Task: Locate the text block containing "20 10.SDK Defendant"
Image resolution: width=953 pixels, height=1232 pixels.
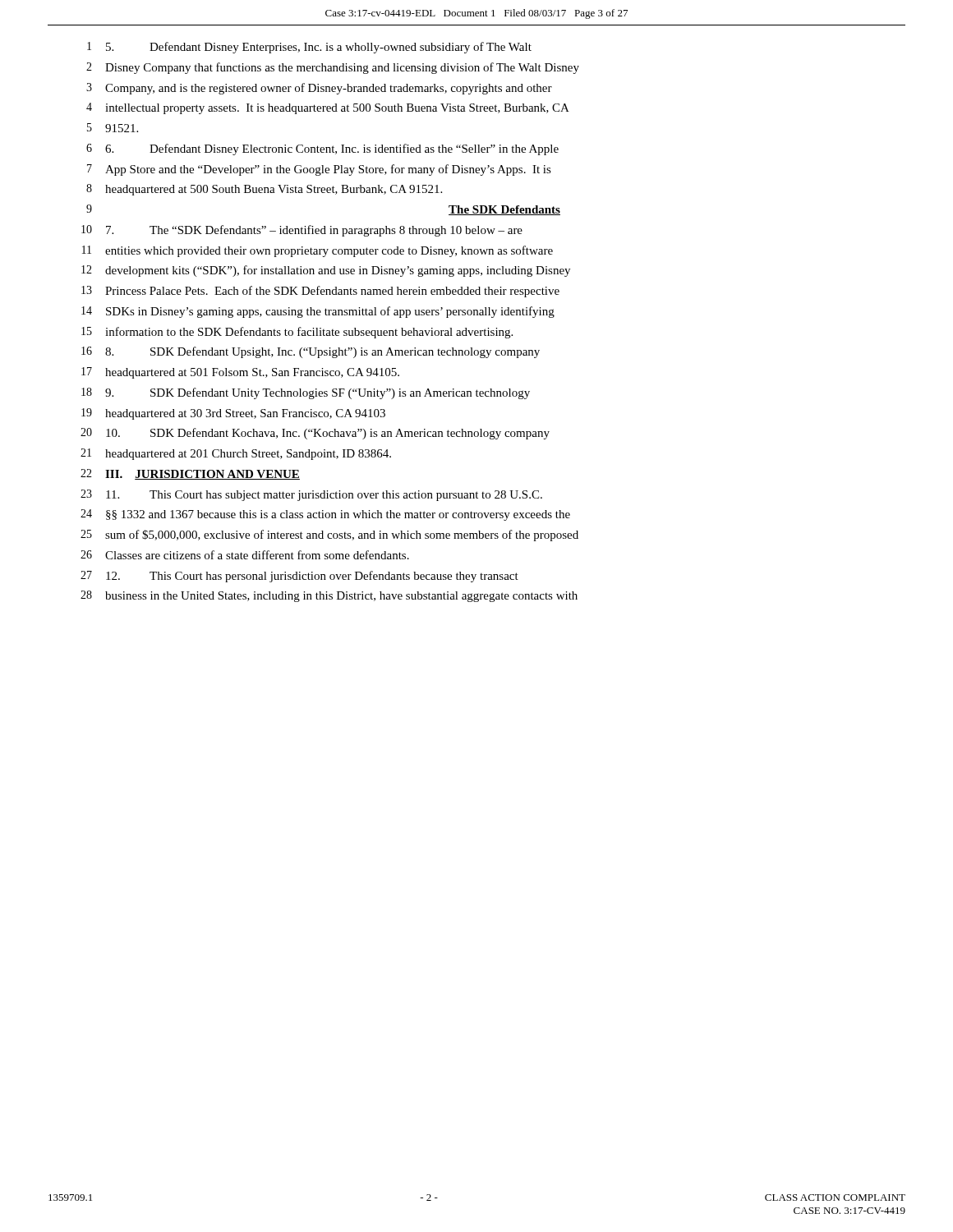Action: tap(501, 433)
